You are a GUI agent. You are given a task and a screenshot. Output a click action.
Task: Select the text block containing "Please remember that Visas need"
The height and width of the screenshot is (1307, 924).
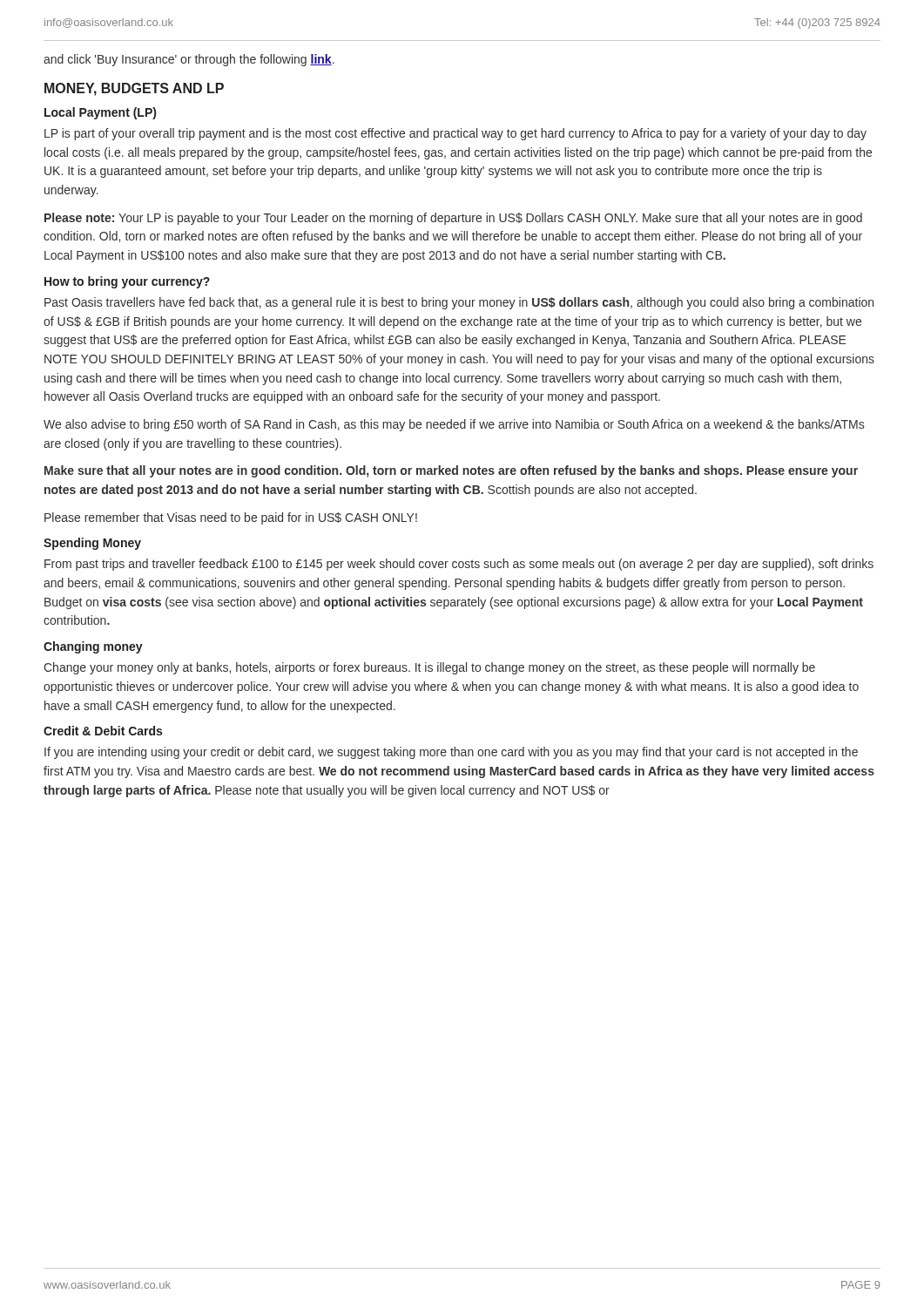(x=231, y=517)
